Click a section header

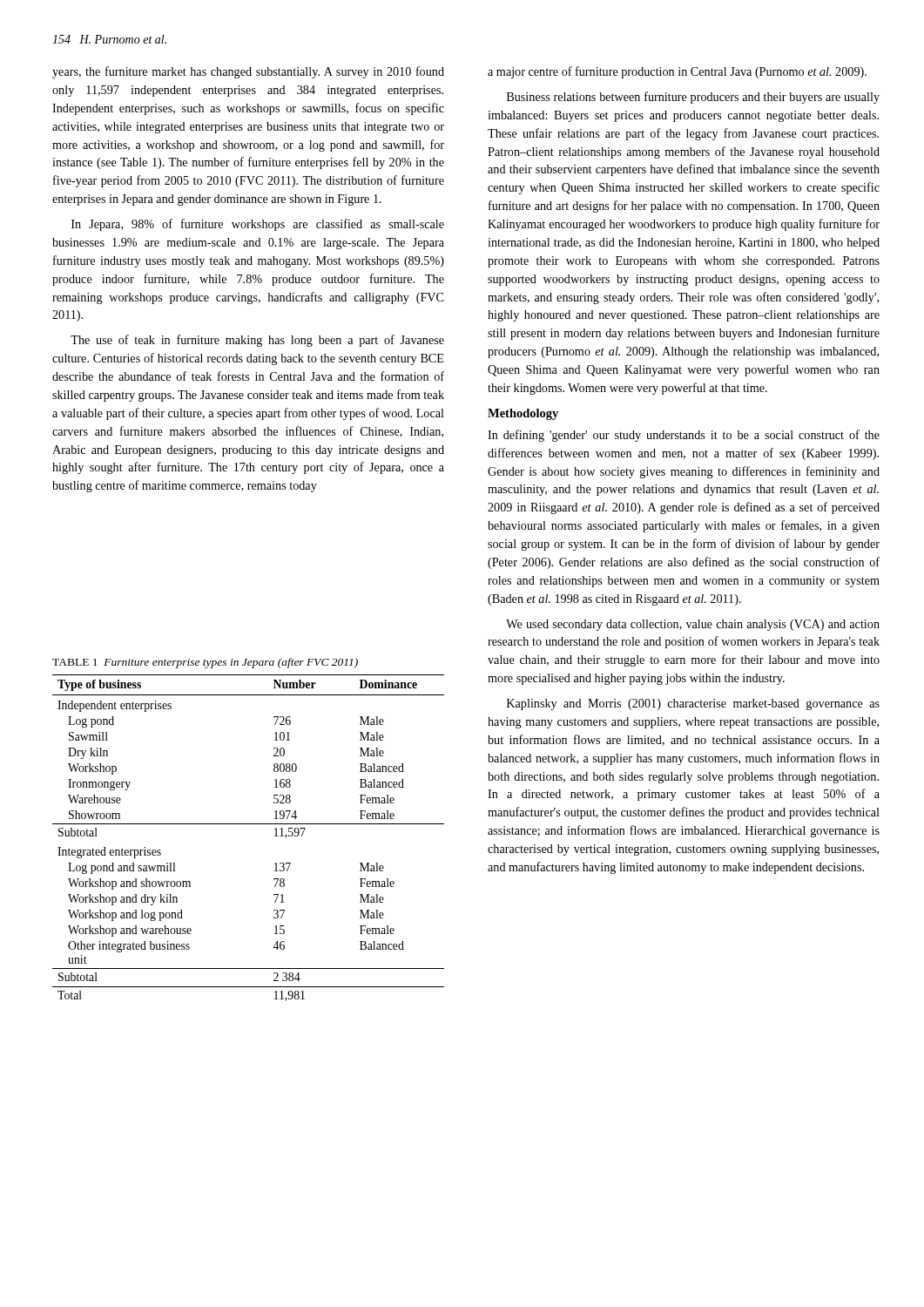pos(523,413)
